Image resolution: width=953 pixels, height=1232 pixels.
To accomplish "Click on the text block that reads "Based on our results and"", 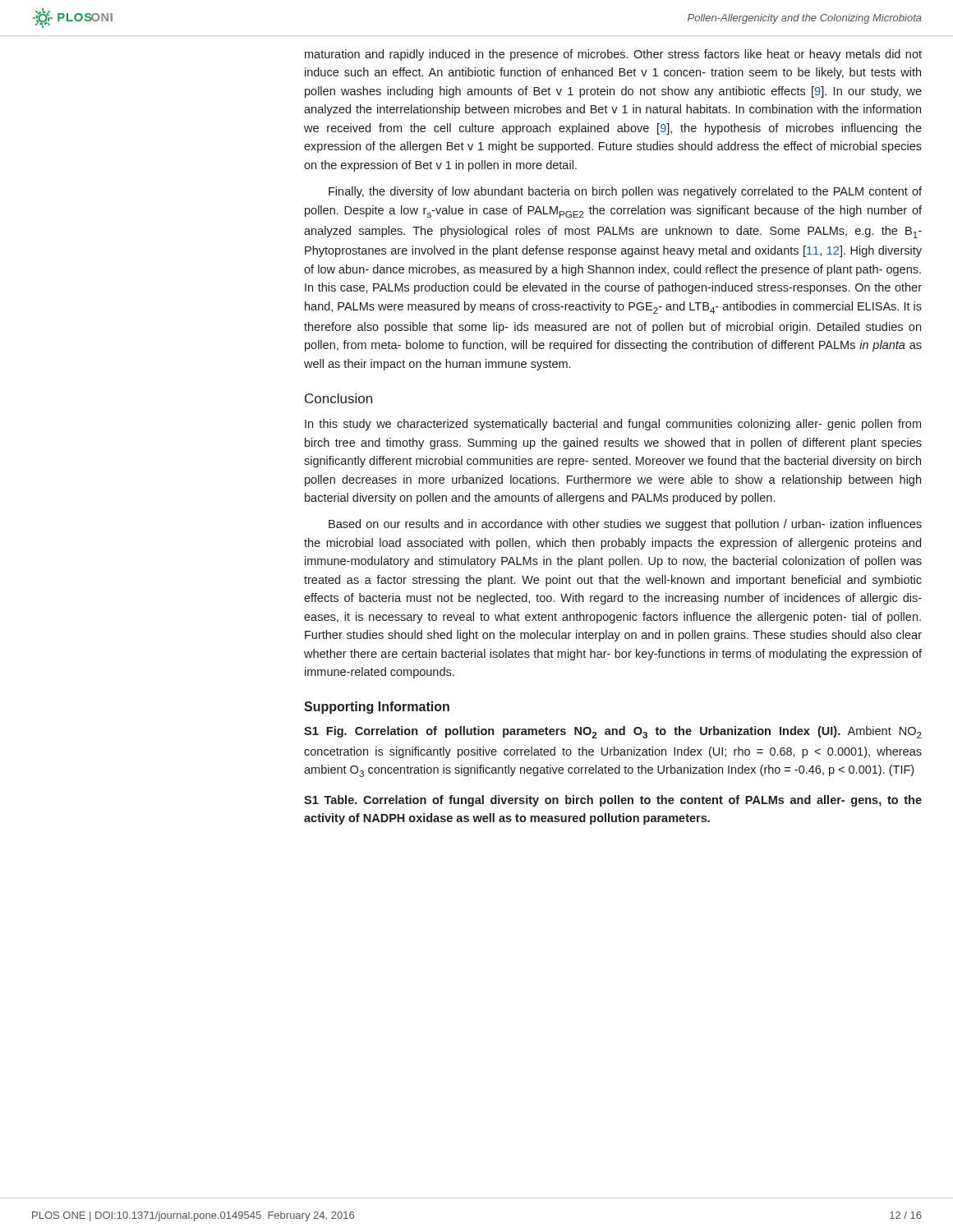I will click(613, 598).
